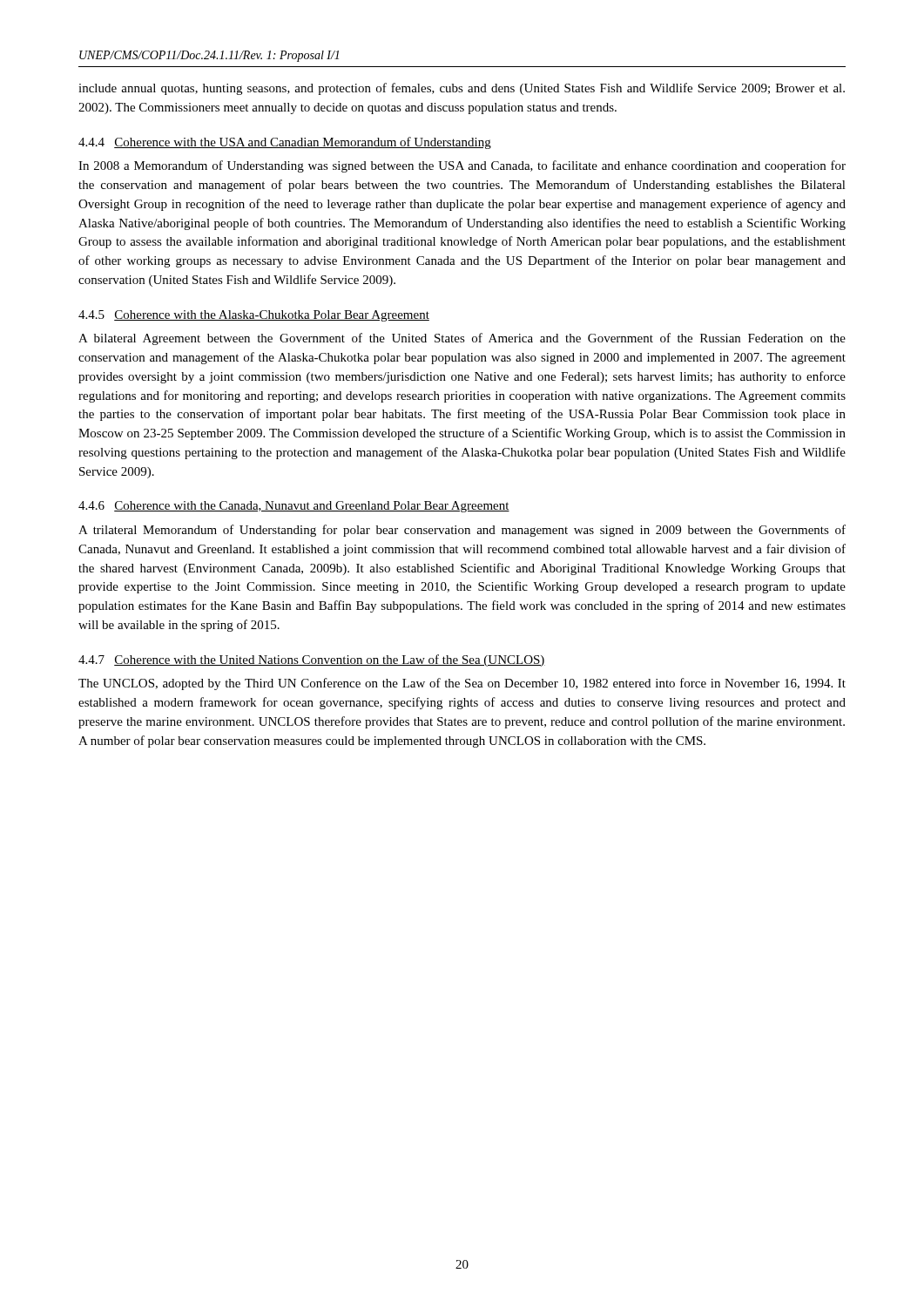Where is the section header that starts "4.4.5 Coherence with the Alaska-Chukotka"?

point(254,316)
